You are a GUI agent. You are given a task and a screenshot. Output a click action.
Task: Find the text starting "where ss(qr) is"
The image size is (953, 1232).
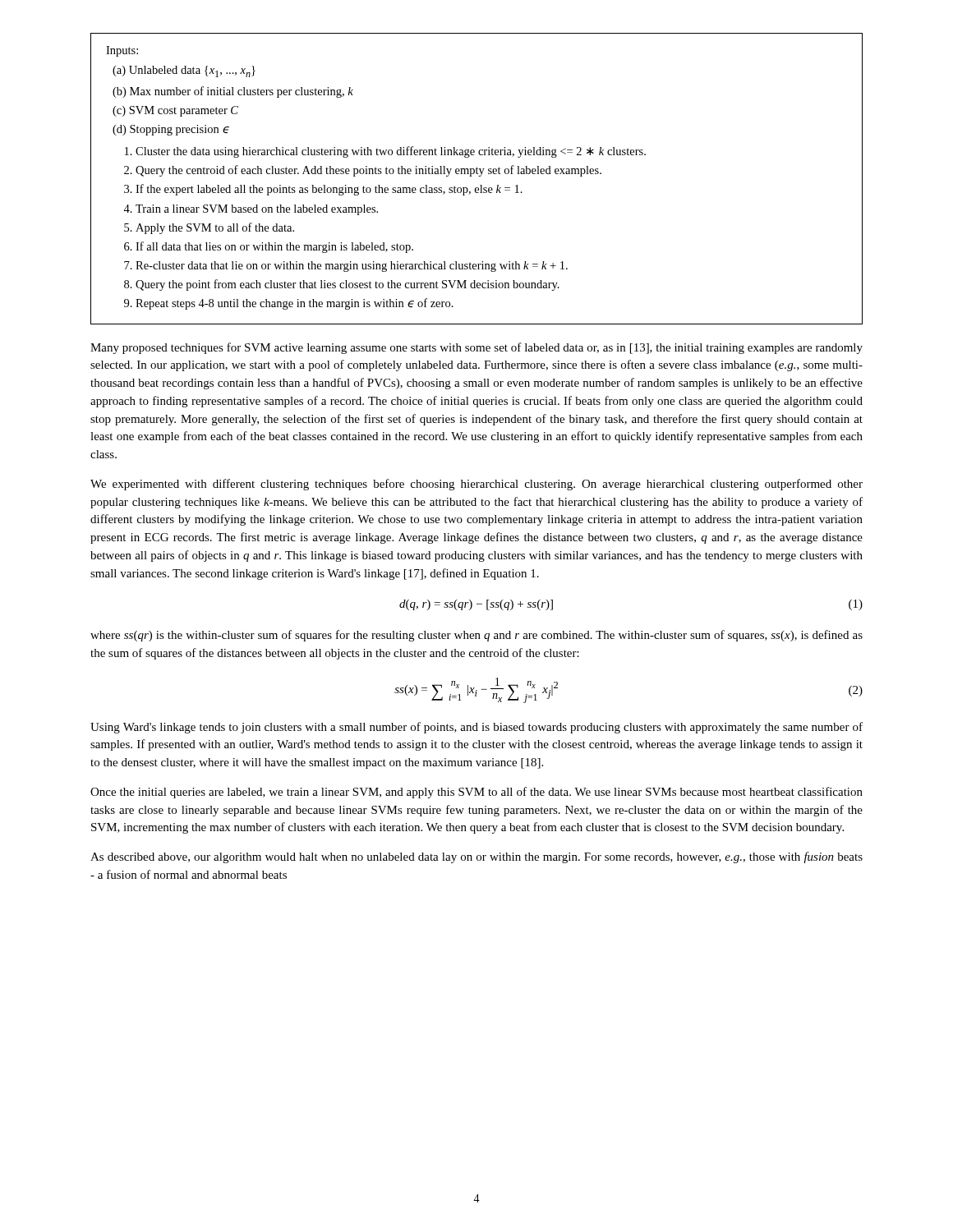[x=476, y=645]
